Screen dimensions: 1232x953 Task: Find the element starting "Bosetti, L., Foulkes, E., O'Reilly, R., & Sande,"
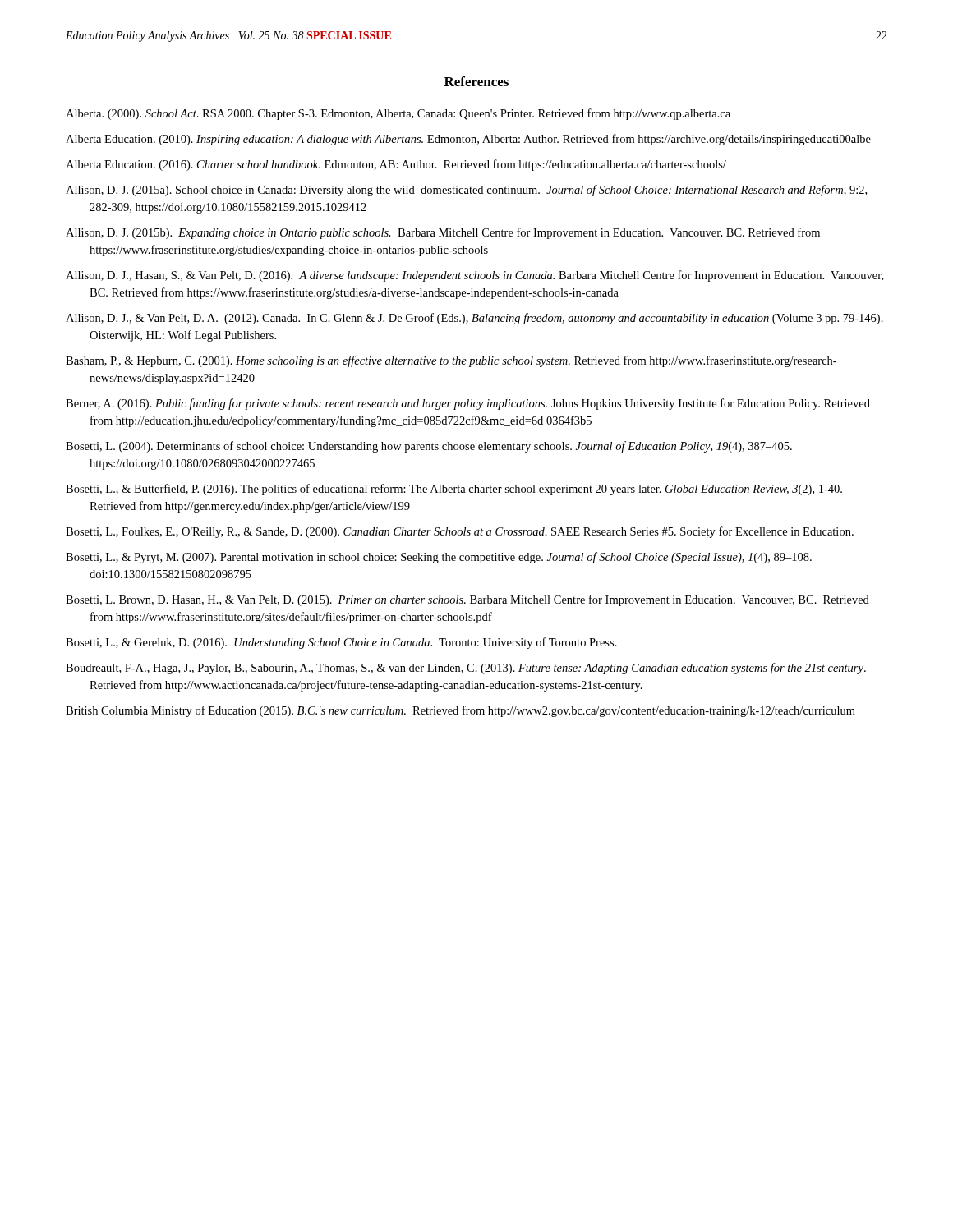click(x=460, y=532)
